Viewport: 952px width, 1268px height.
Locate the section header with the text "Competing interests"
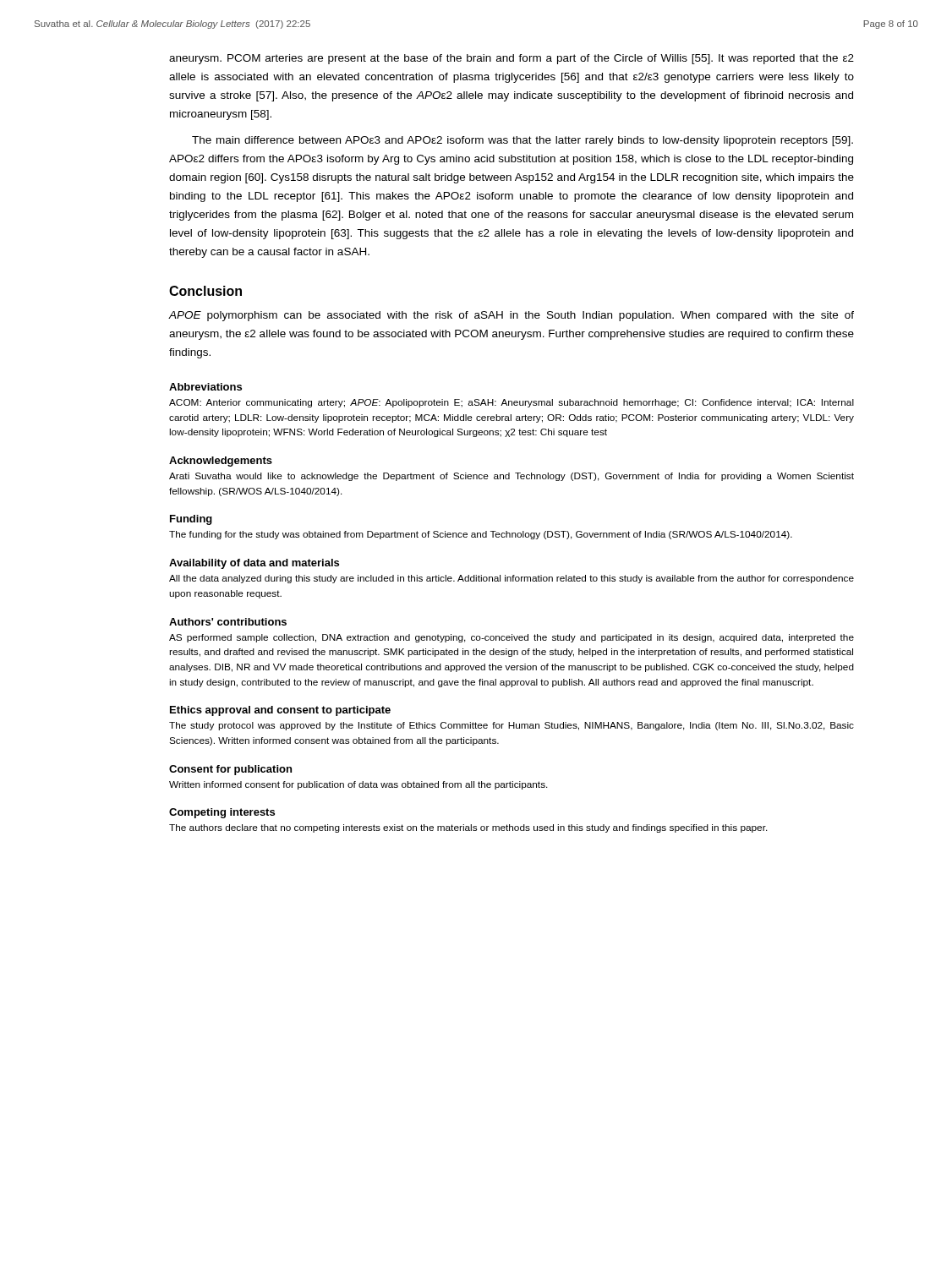click(222, 812)
